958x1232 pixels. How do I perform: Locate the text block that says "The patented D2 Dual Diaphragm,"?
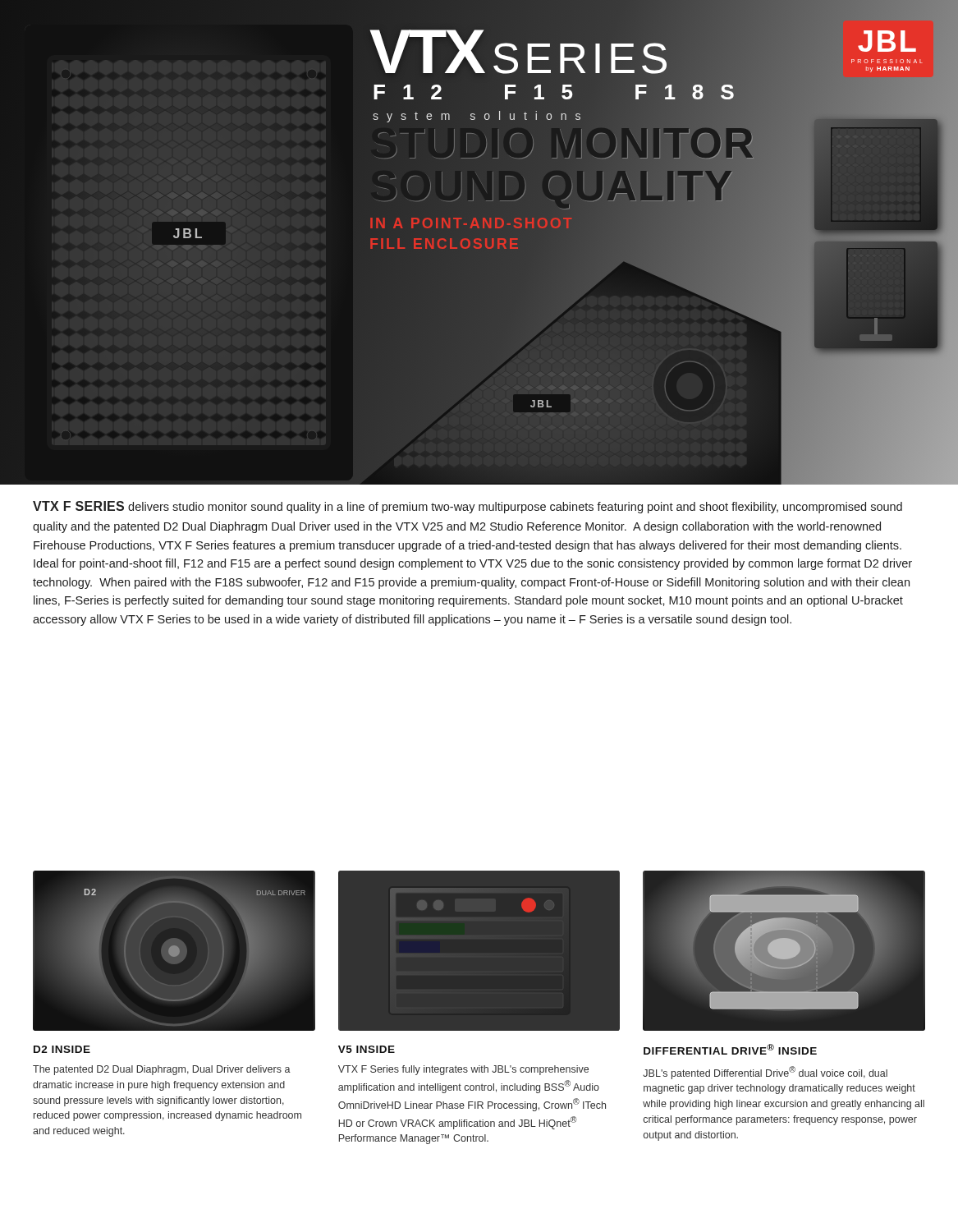pos(167,1100)
